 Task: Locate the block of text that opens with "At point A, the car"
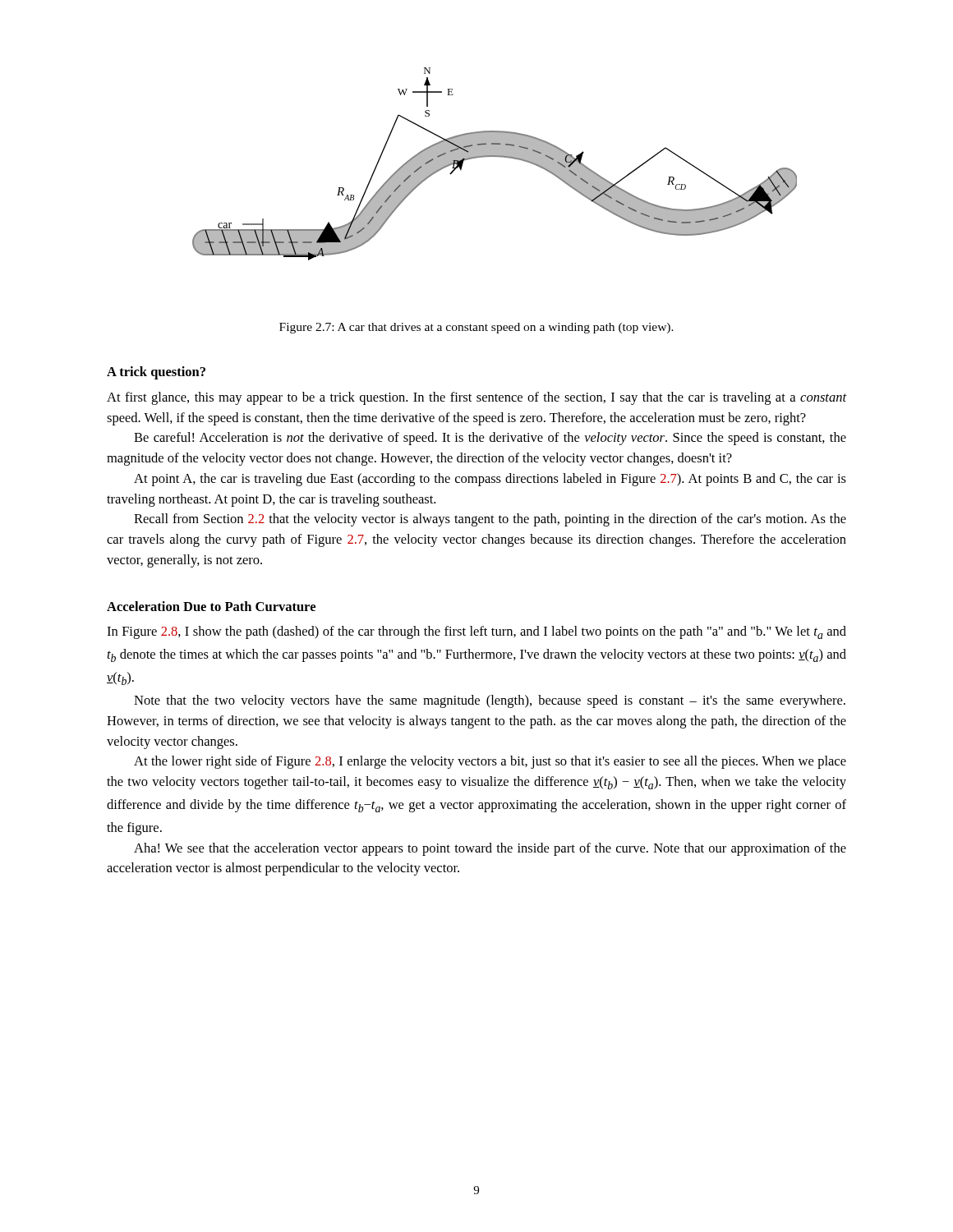[476, 488]
